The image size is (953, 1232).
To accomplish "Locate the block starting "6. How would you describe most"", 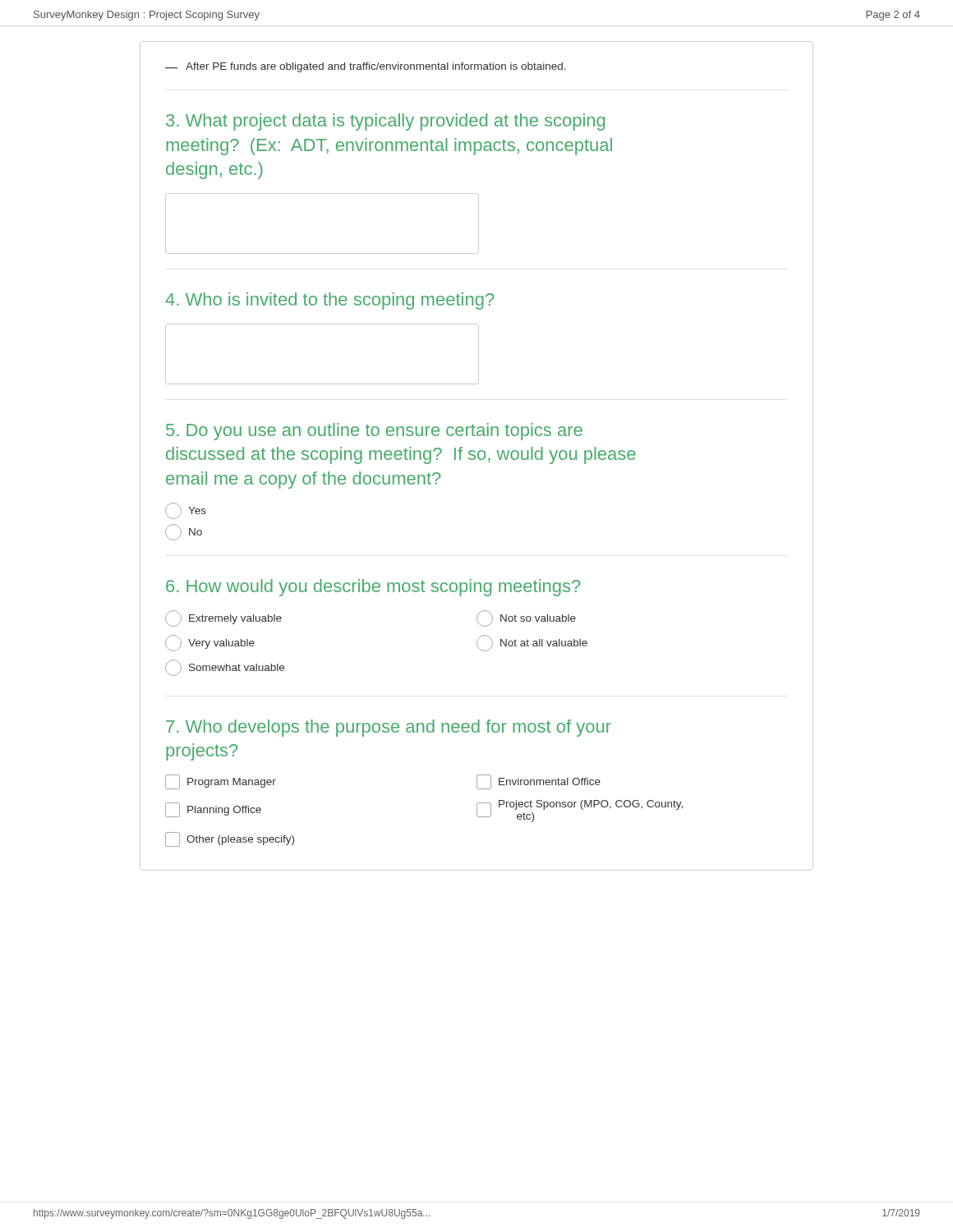I will pos(373,586).
